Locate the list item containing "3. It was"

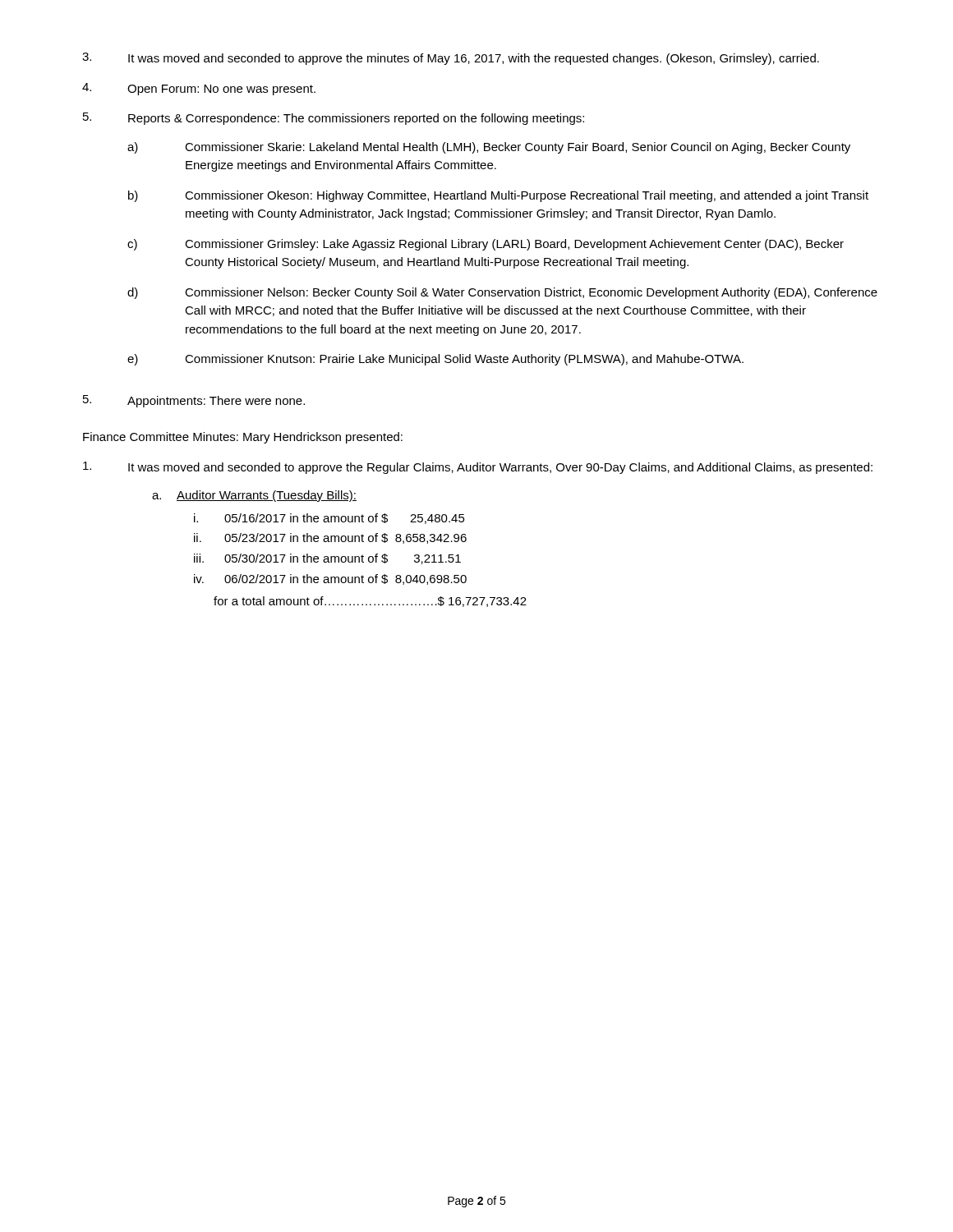pyautogui.click(x=481, y=59)
